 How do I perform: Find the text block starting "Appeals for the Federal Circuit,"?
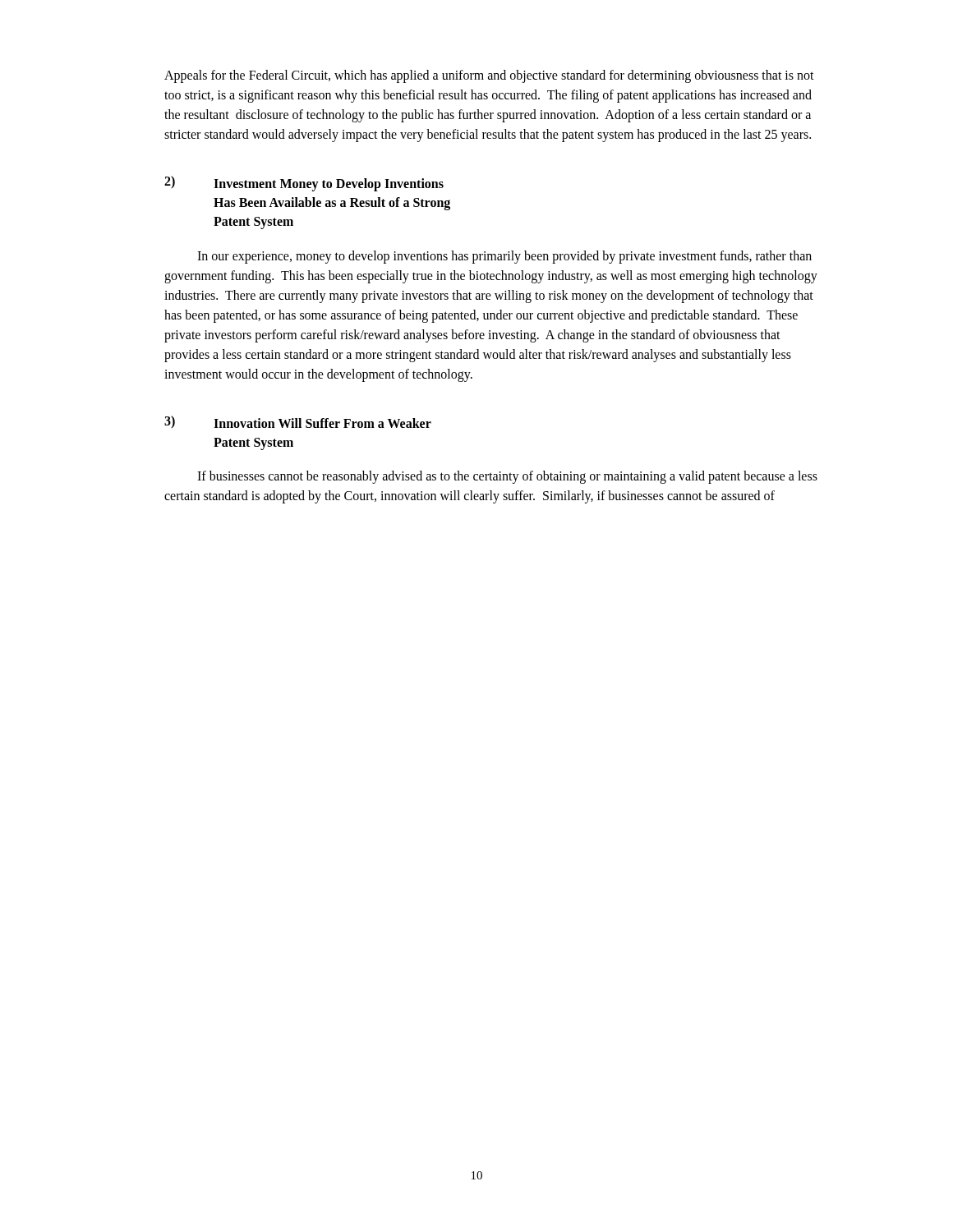click(x=489, y=105)
